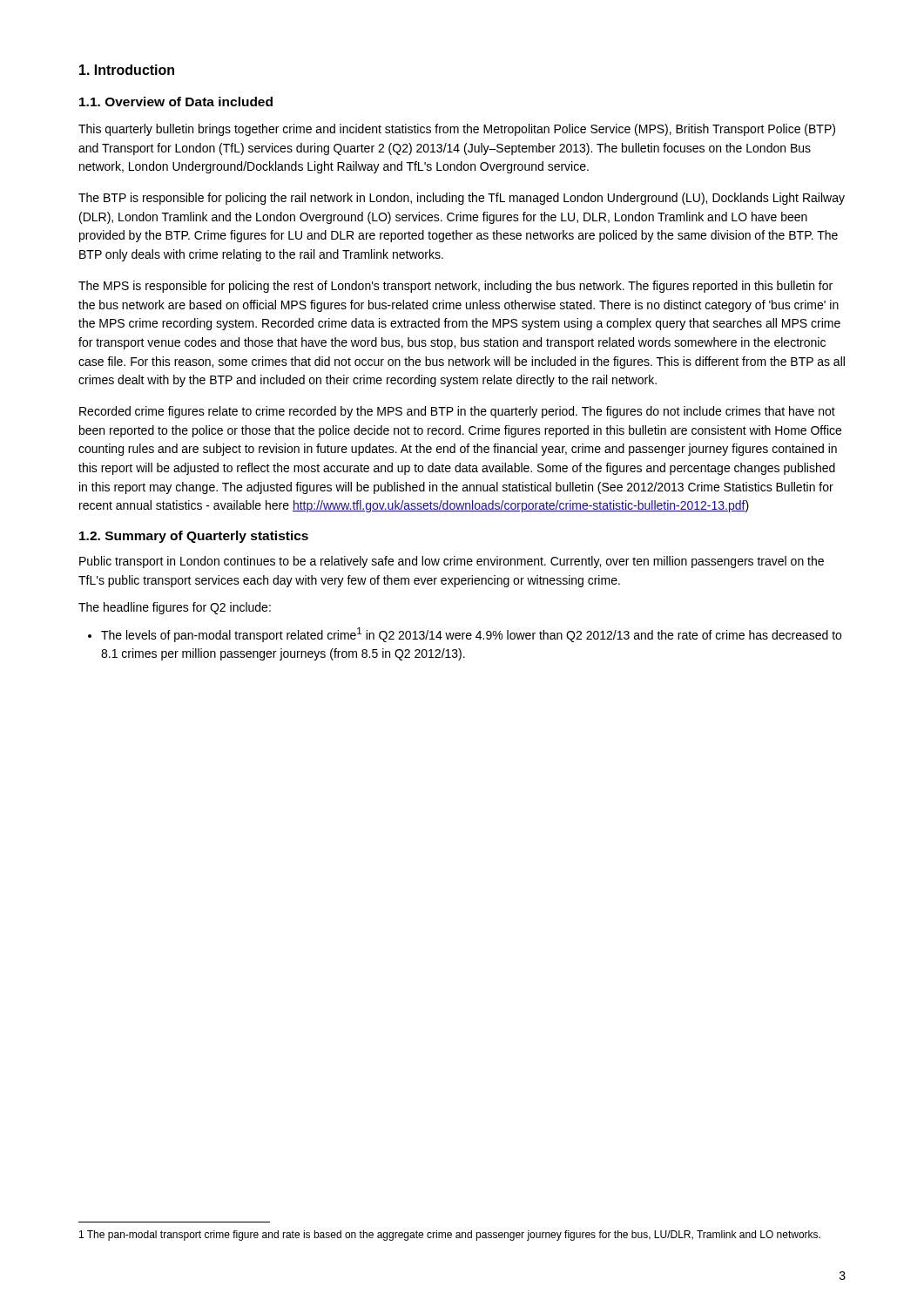Navigate to the element starting "1.1. Overview of Data included"

point(176,102)
